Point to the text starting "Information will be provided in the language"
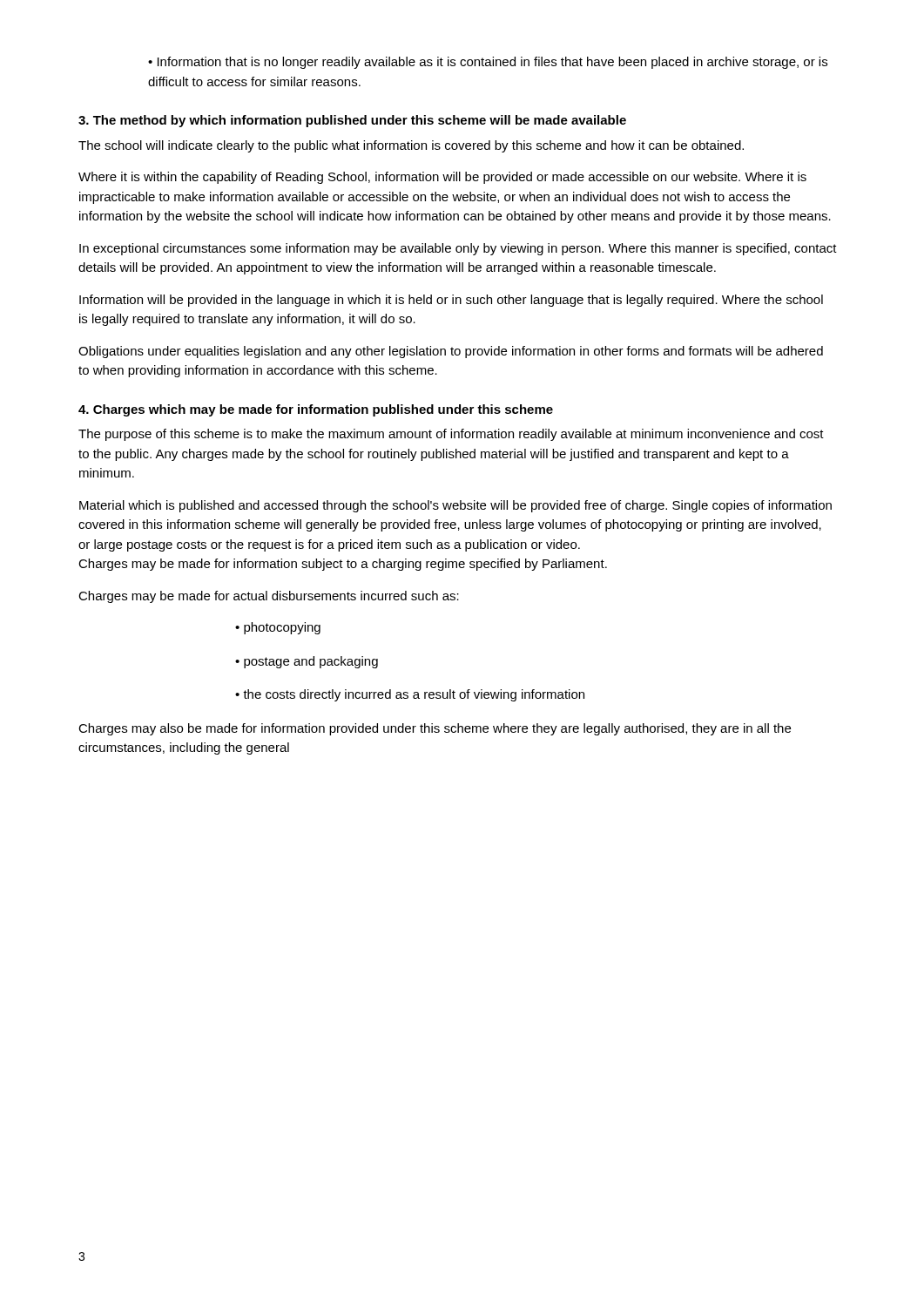 tap(455, 309)
